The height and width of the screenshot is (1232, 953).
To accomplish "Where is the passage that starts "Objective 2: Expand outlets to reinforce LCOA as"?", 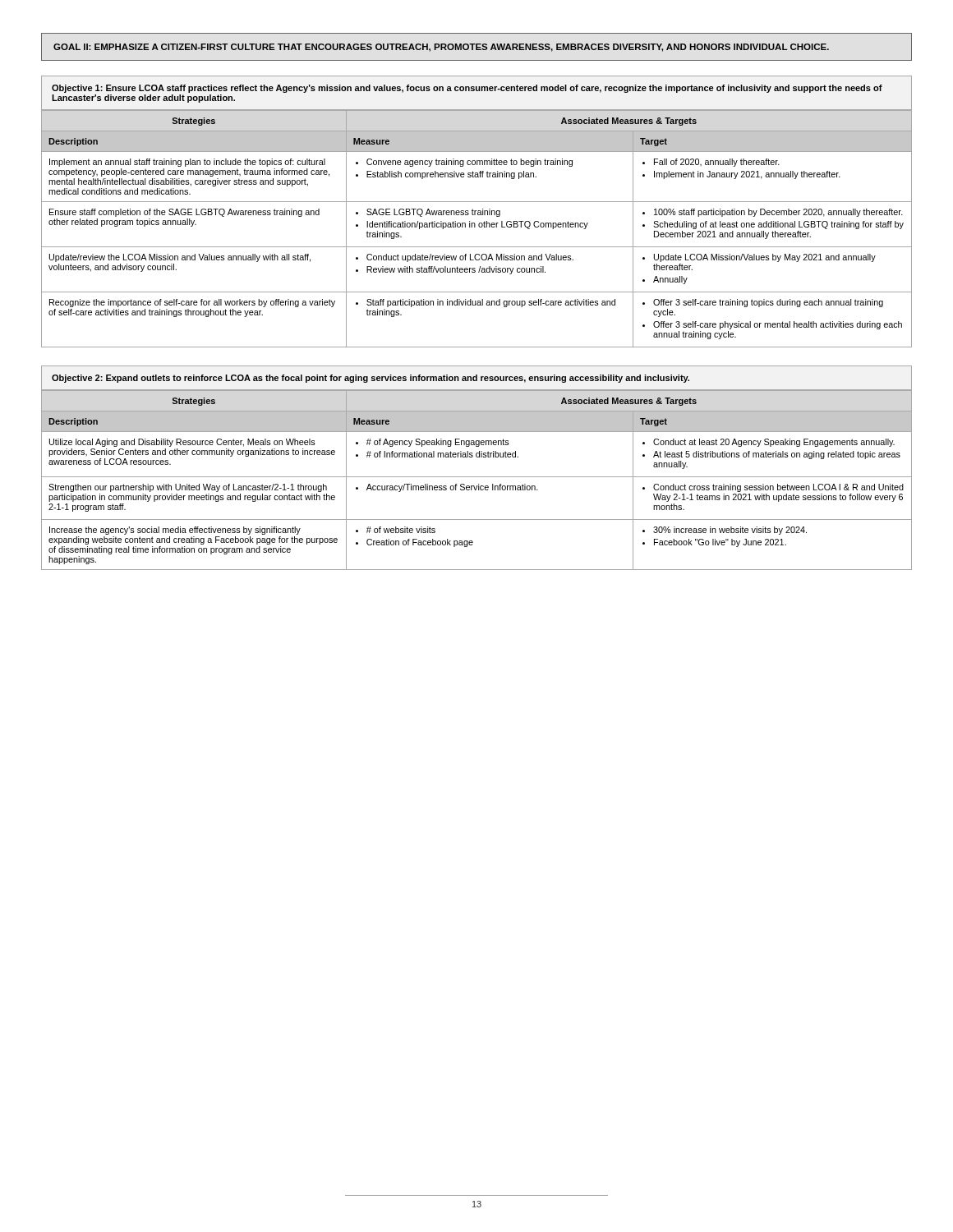I will coord(371,378).
